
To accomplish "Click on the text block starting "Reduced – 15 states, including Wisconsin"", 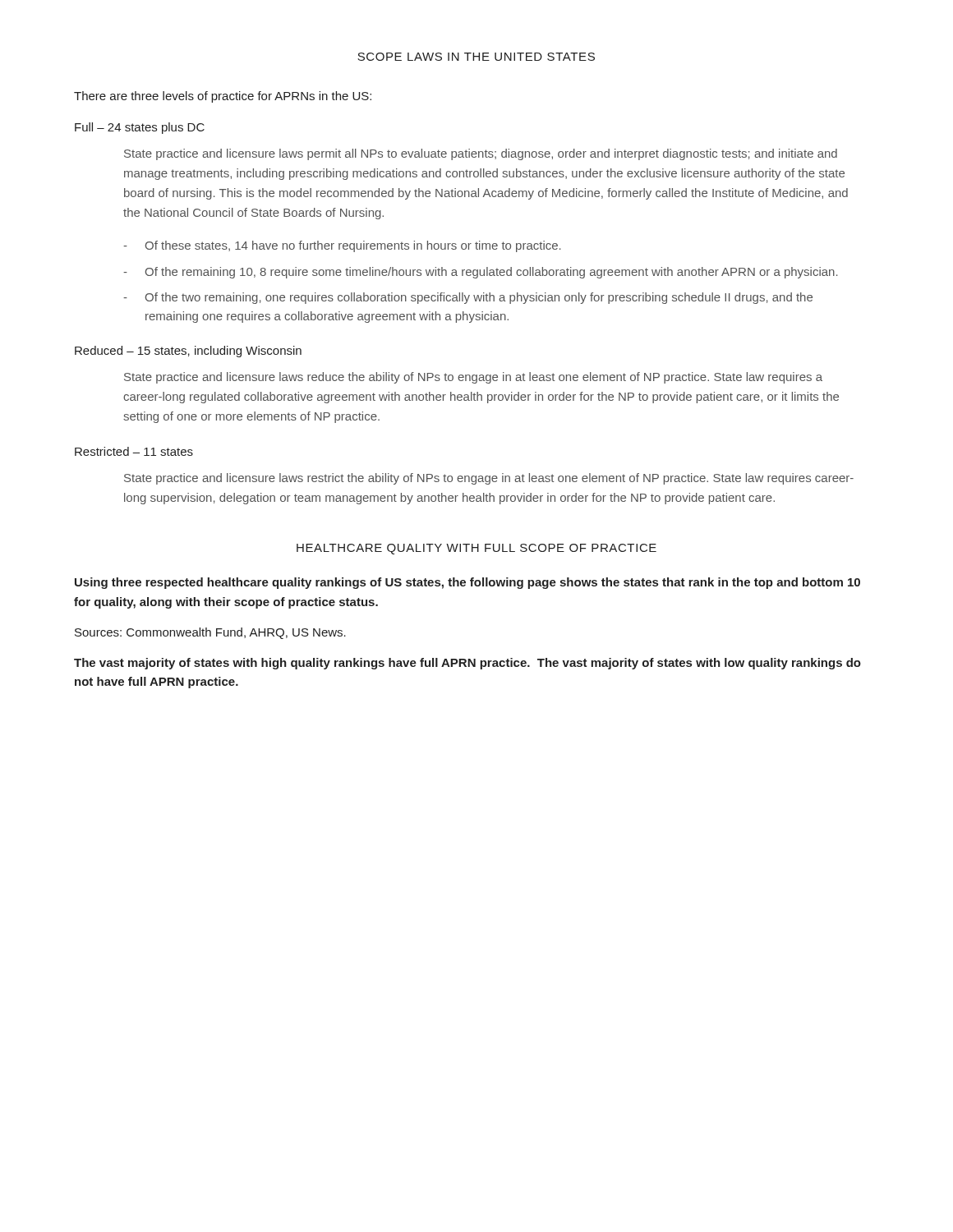I will 188,351.
